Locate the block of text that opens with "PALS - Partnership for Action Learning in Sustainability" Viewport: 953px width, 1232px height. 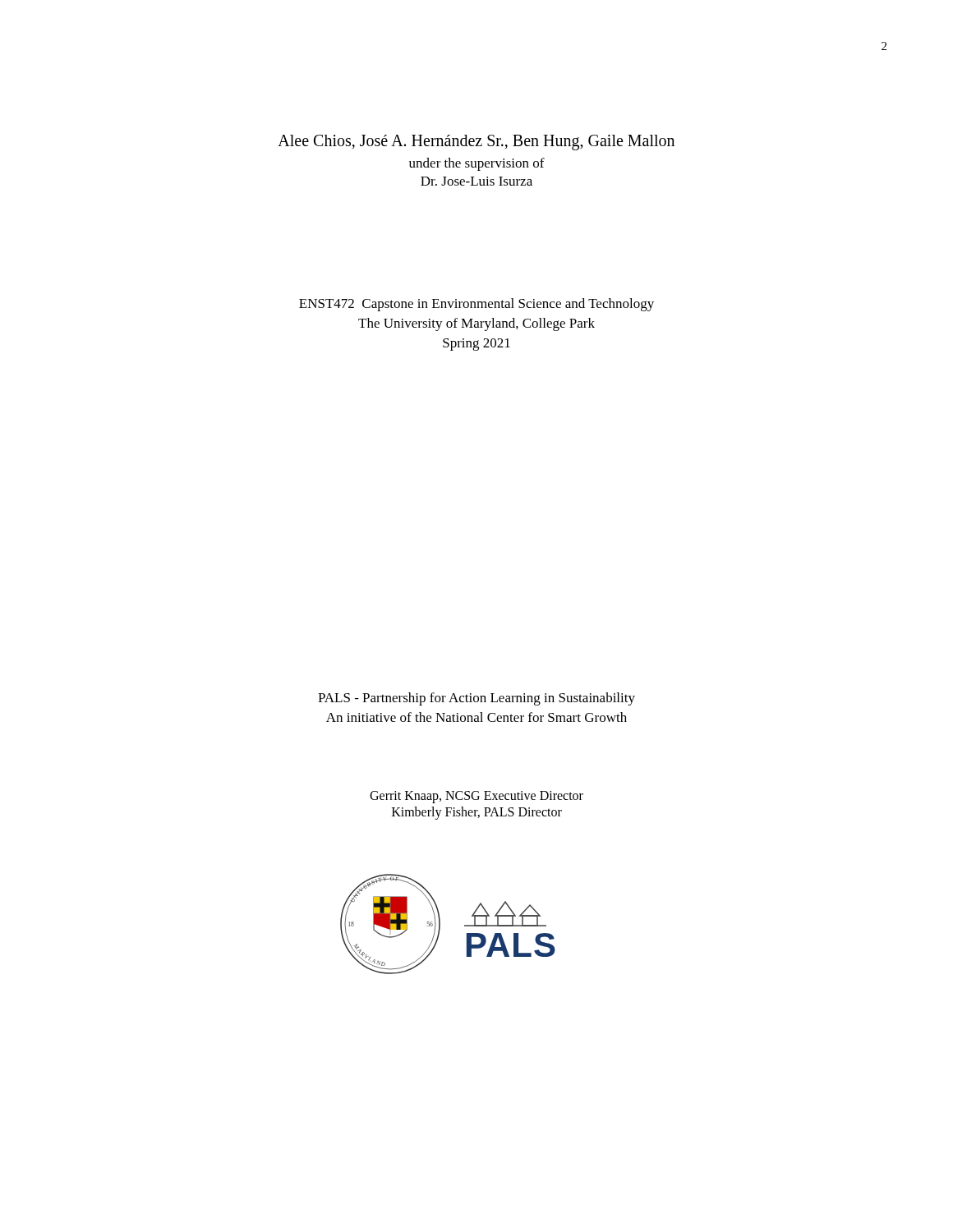[476, 708]
